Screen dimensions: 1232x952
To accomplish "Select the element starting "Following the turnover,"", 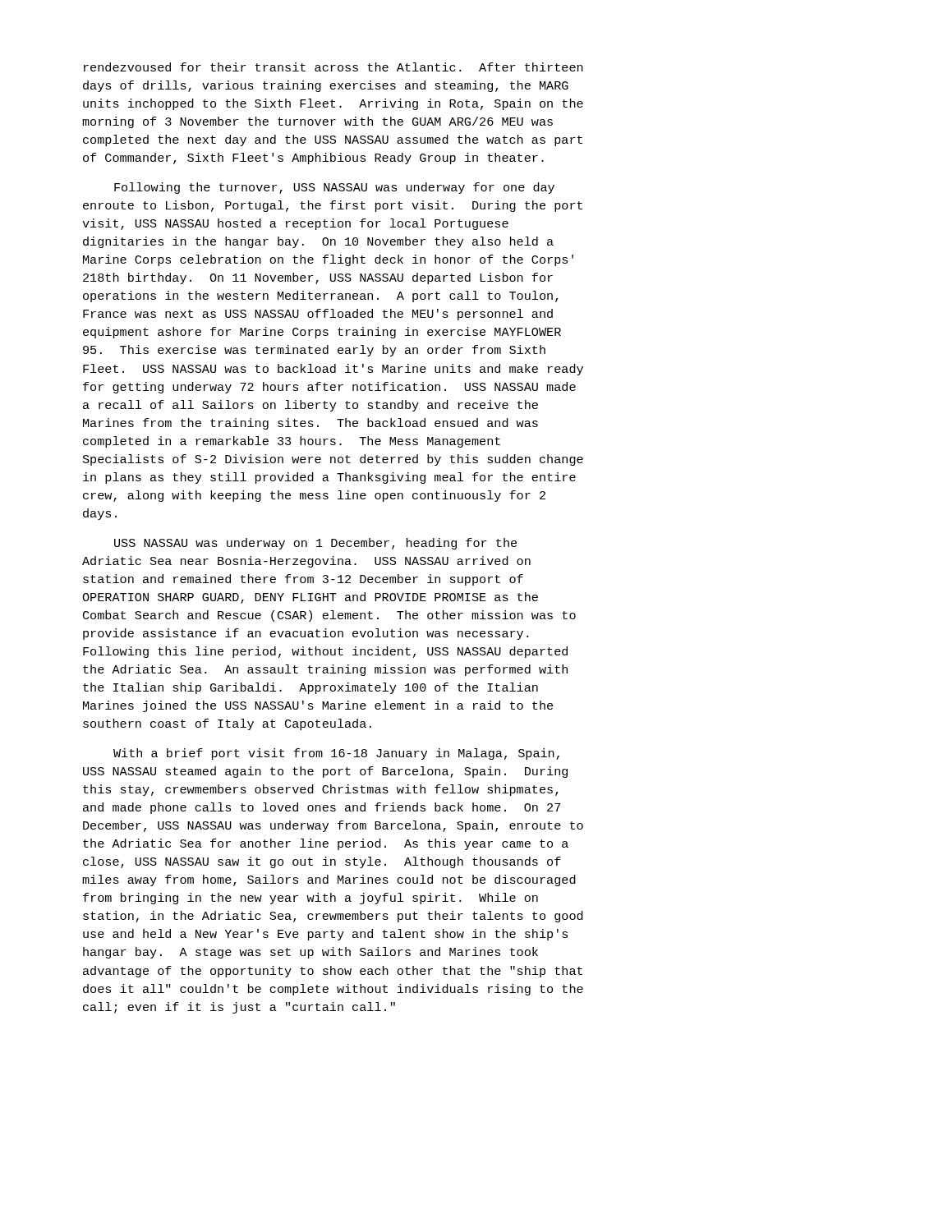I will (333, 351).
